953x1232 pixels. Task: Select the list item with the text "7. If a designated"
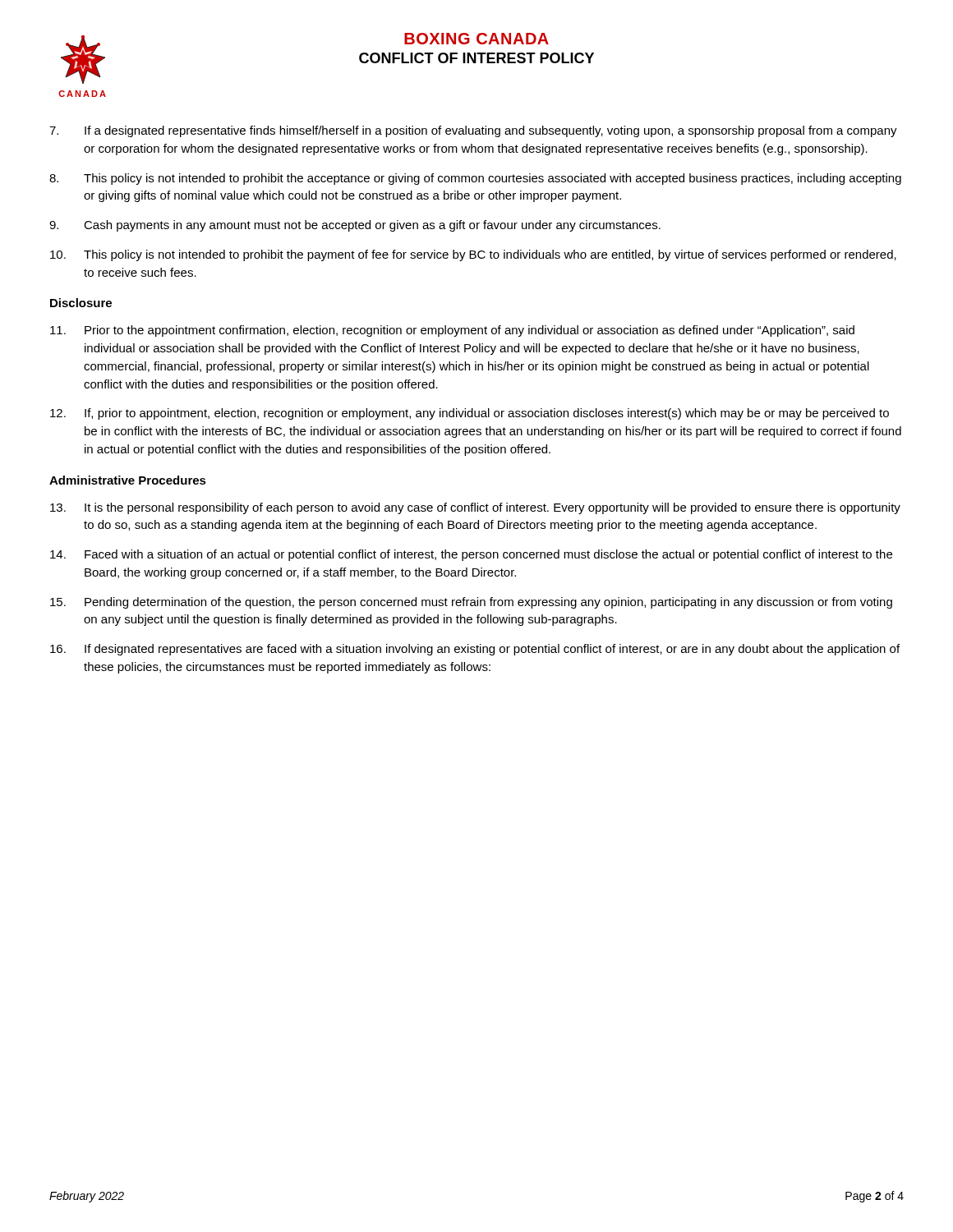point(476,139)
